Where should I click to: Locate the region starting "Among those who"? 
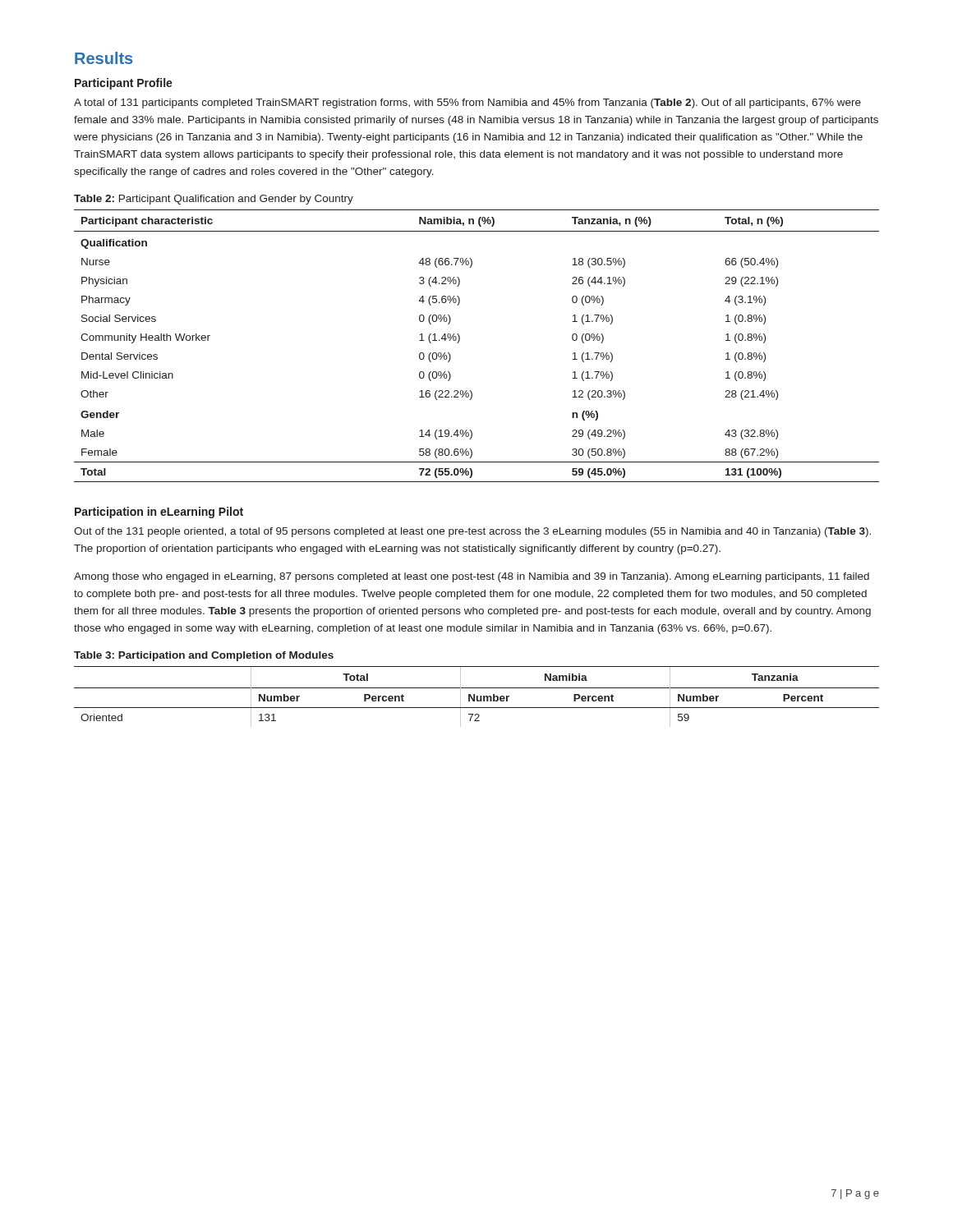[473, 602]
